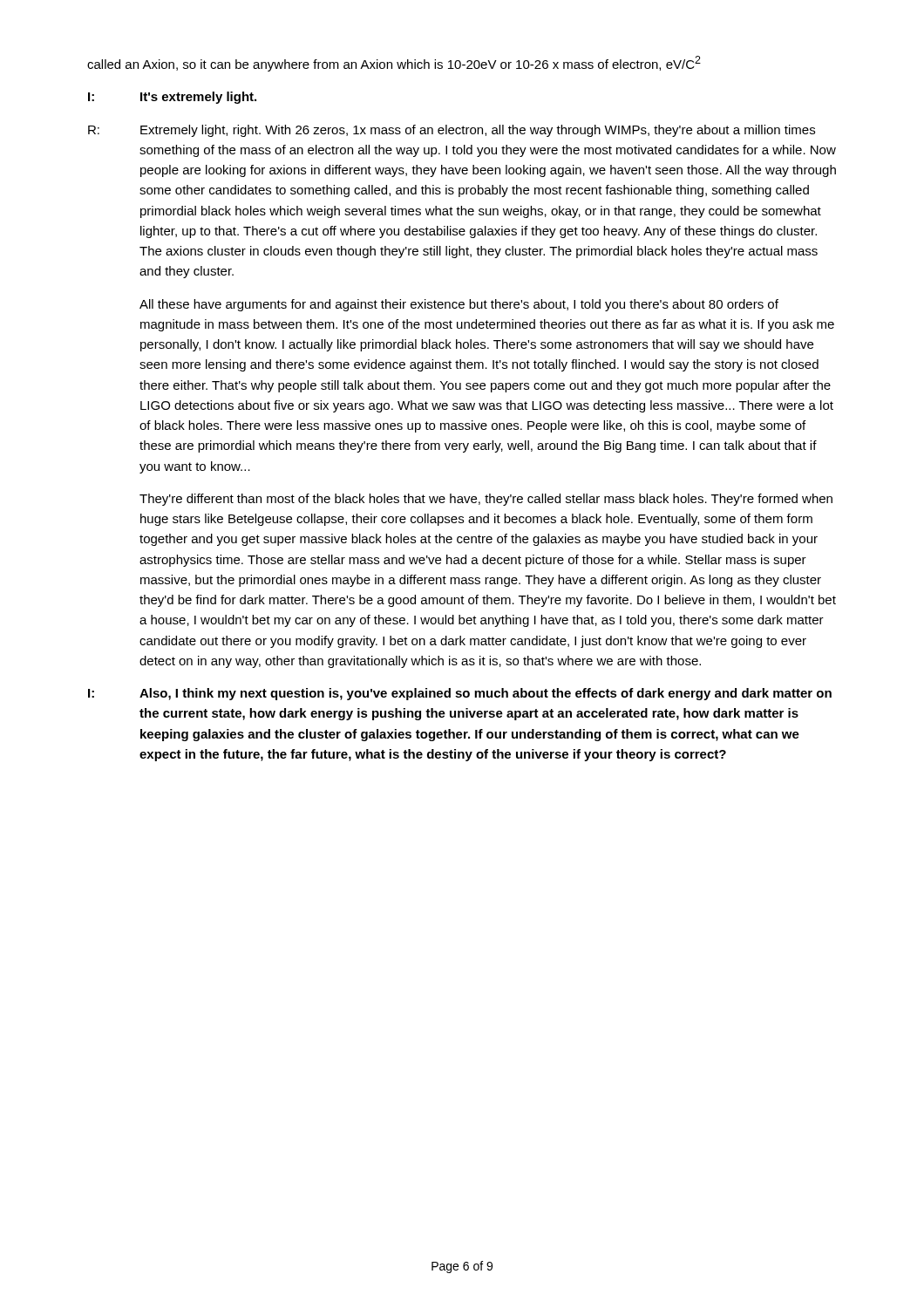Click the passage that begins "R: Extremely light, right. With"

pyautogui.click(x=462, y=200)
